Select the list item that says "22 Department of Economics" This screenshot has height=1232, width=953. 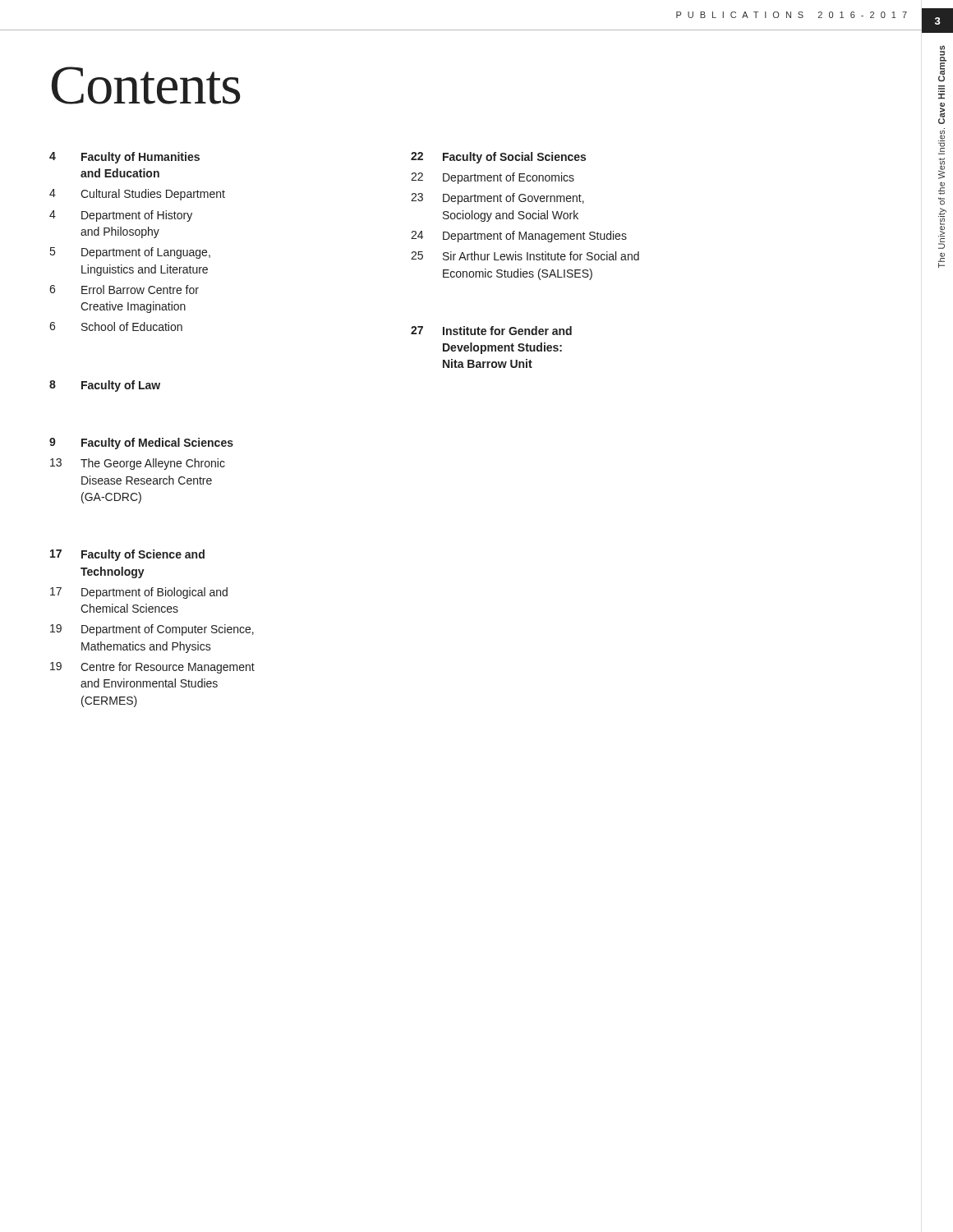tap(493, 178)
